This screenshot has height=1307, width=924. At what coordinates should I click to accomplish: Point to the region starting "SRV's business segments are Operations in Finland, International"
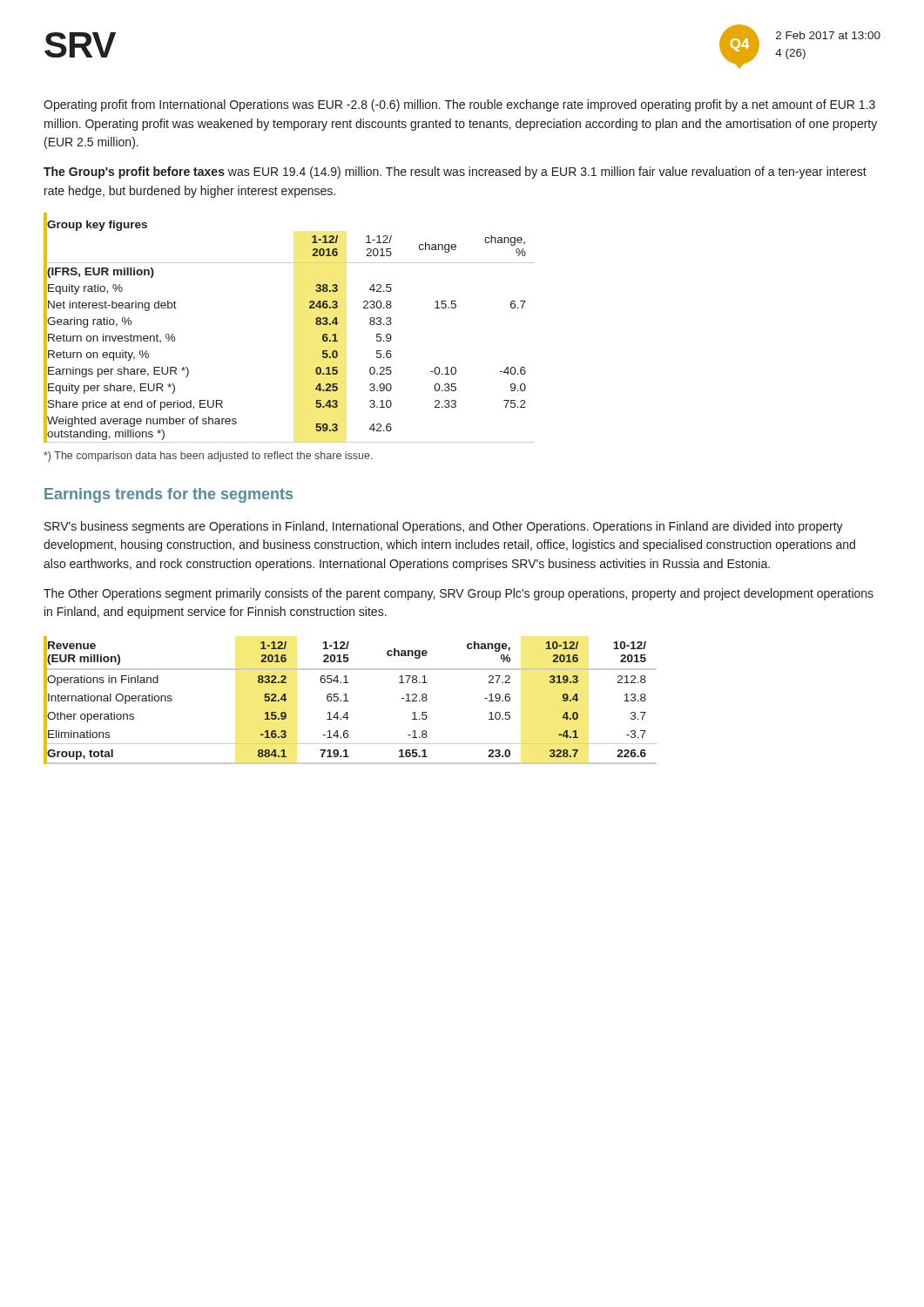point(462,570)
